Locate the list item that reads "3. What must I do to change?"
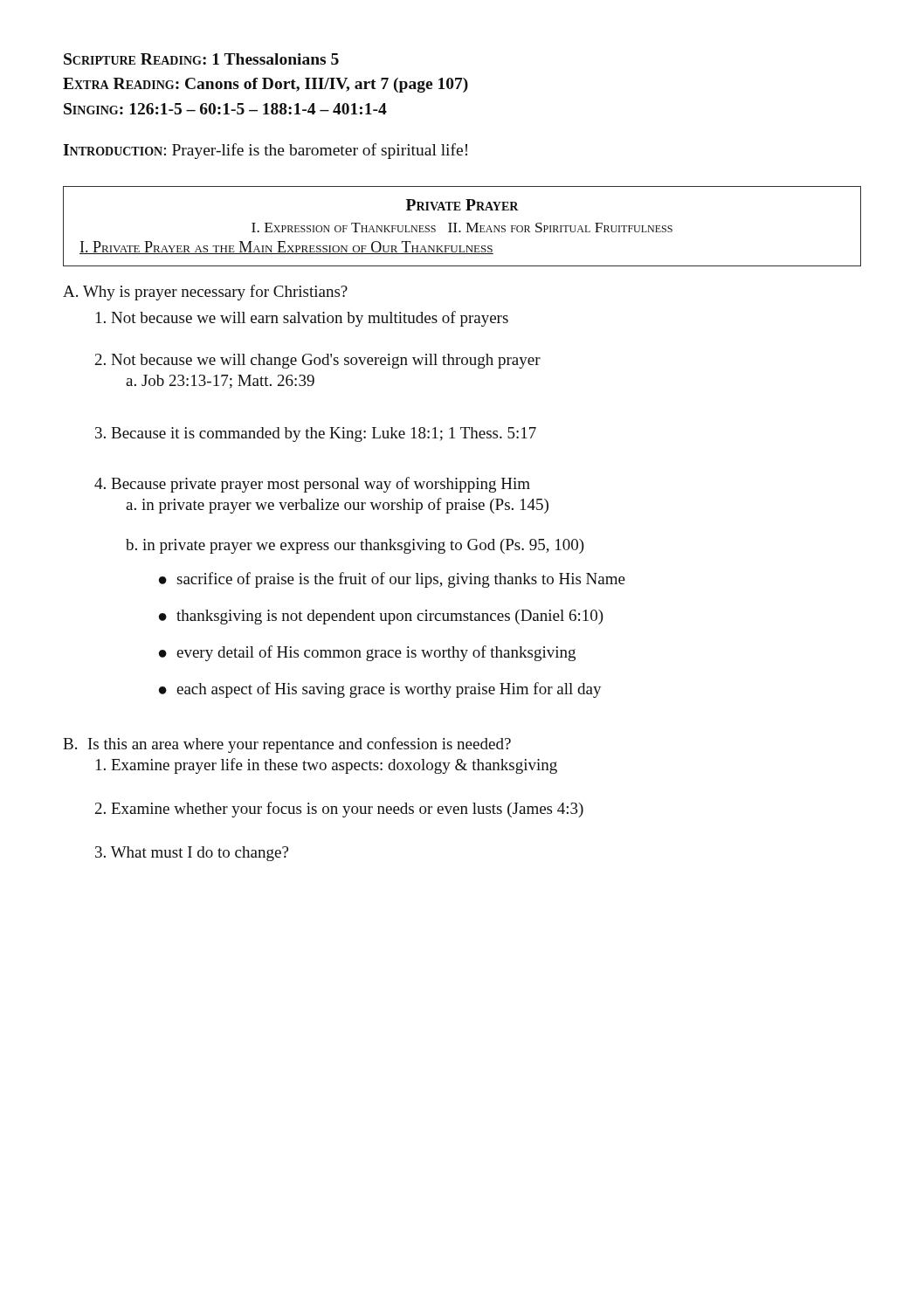This screenshot has width=924, height=1310. pyautogui.click(x=192, y=852)
